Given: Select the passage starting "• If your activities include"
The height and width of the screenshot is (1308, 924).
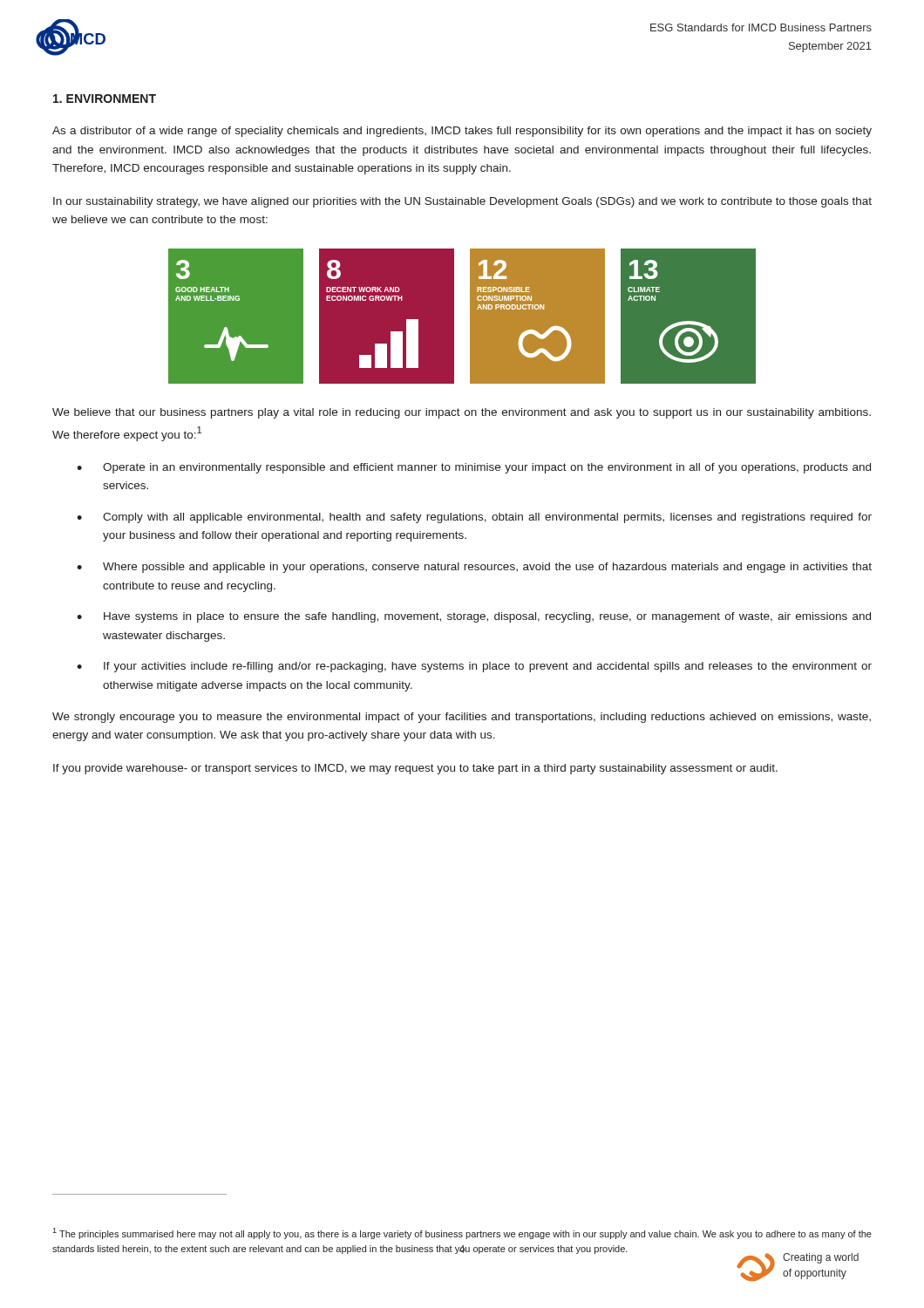Looking at the screenshot, I should (474, 676).
